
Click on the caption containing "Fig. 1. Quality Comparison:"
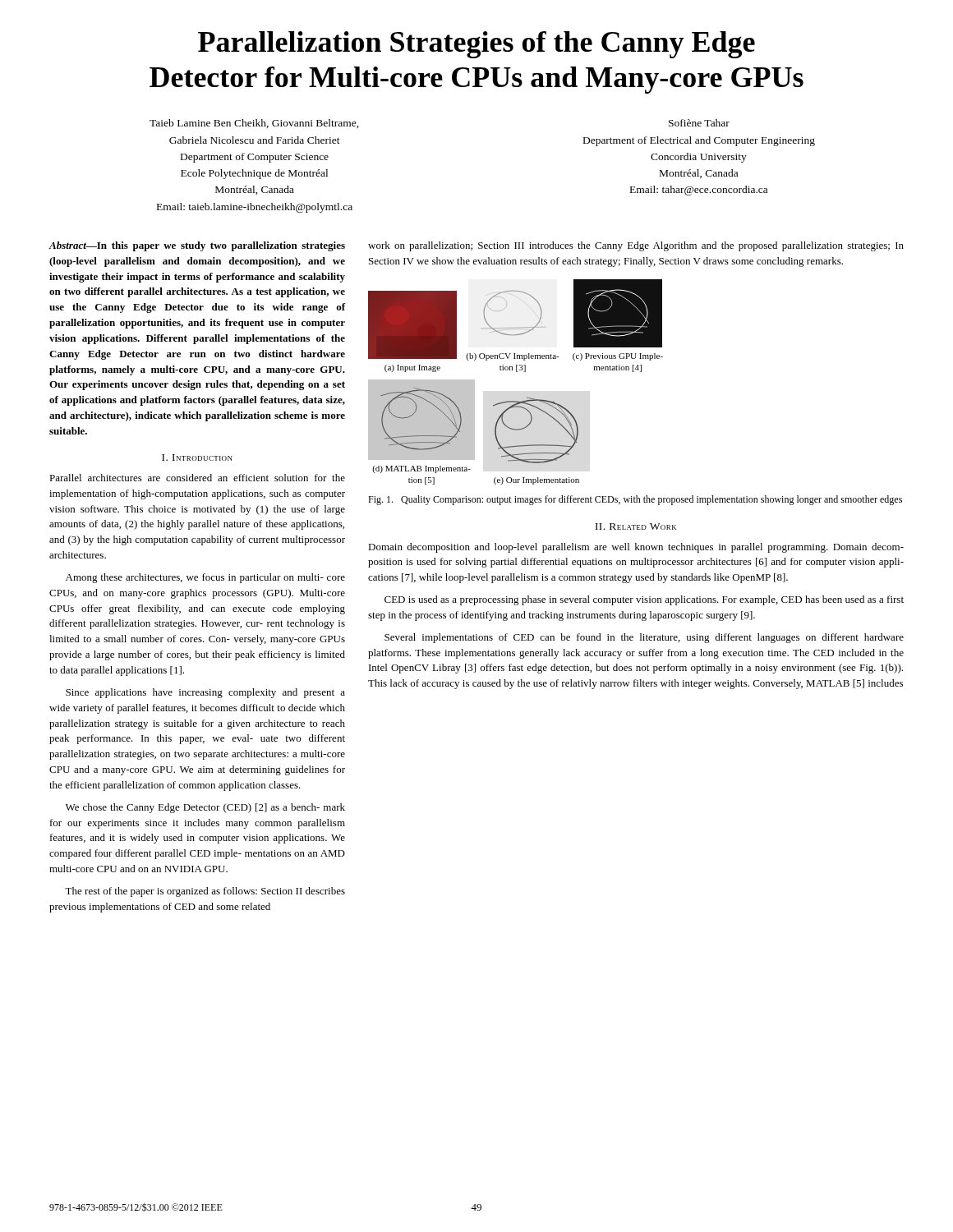point(635,499)
